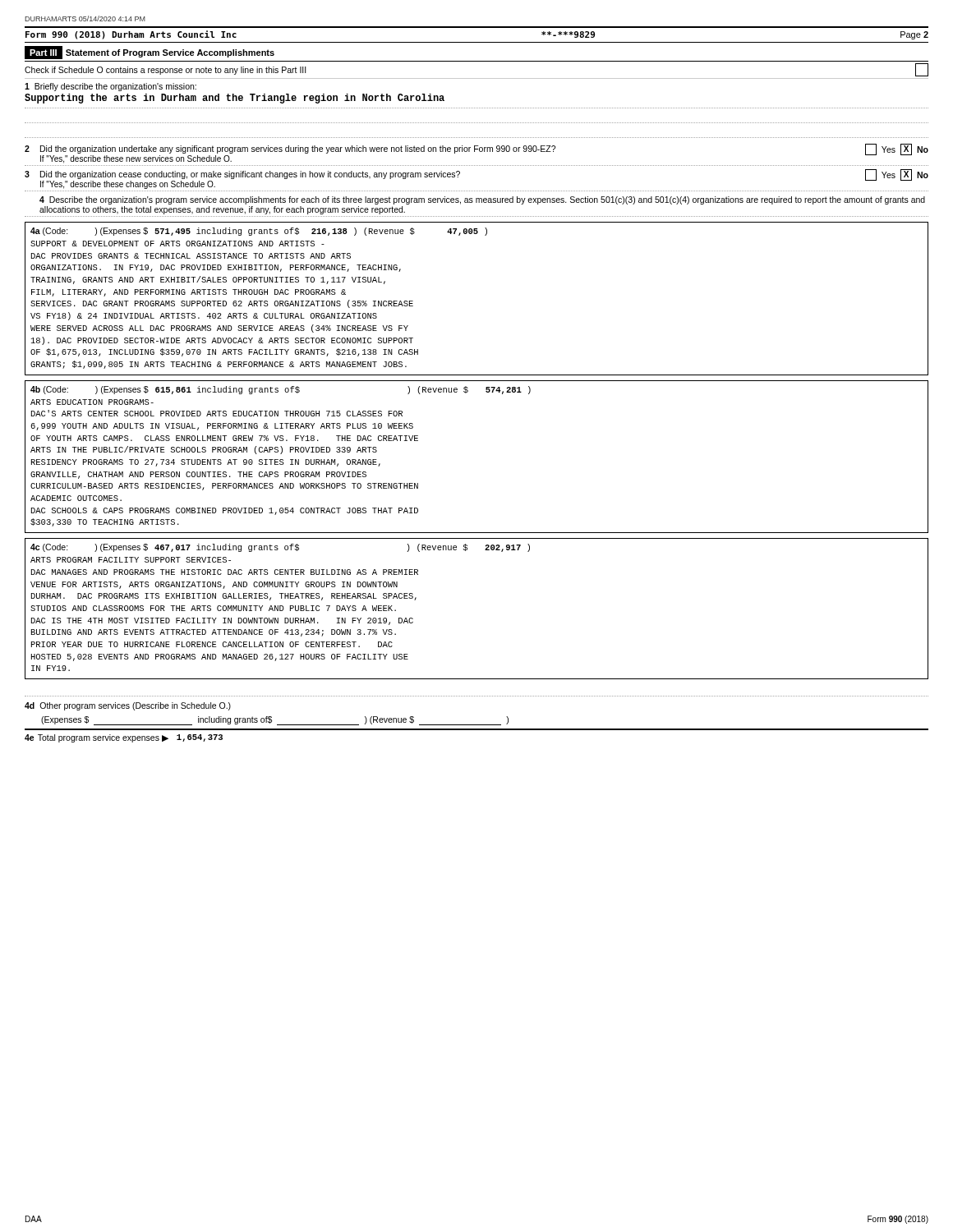Image resolution: width=953 pixels, height=1232 pixels.
Task: Find the text block that reads "(Expenses $ including grants of$"
Action: pos(275,720)
